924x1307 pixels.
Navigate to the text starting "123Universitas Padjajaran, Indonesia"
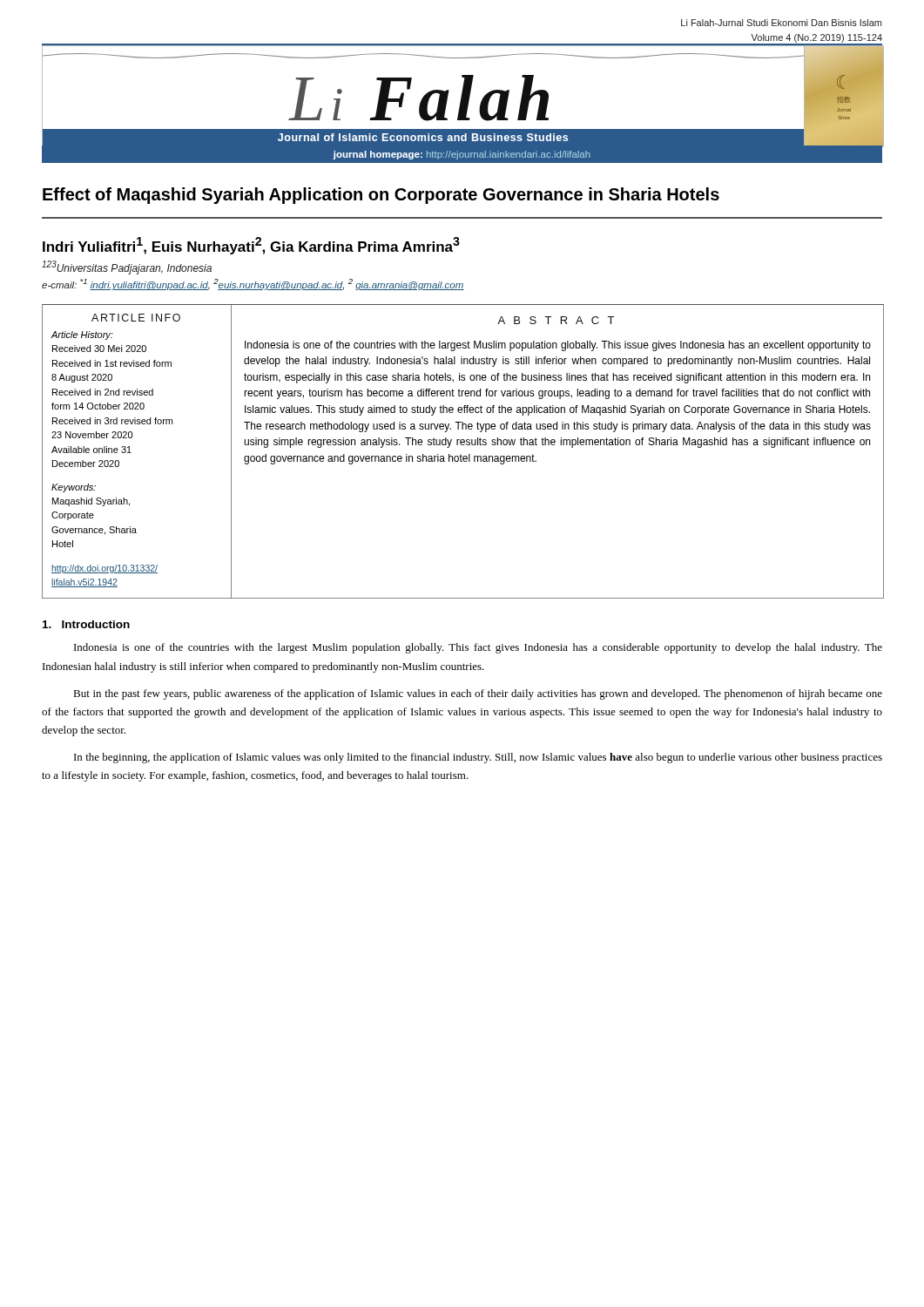pos(127,267)
